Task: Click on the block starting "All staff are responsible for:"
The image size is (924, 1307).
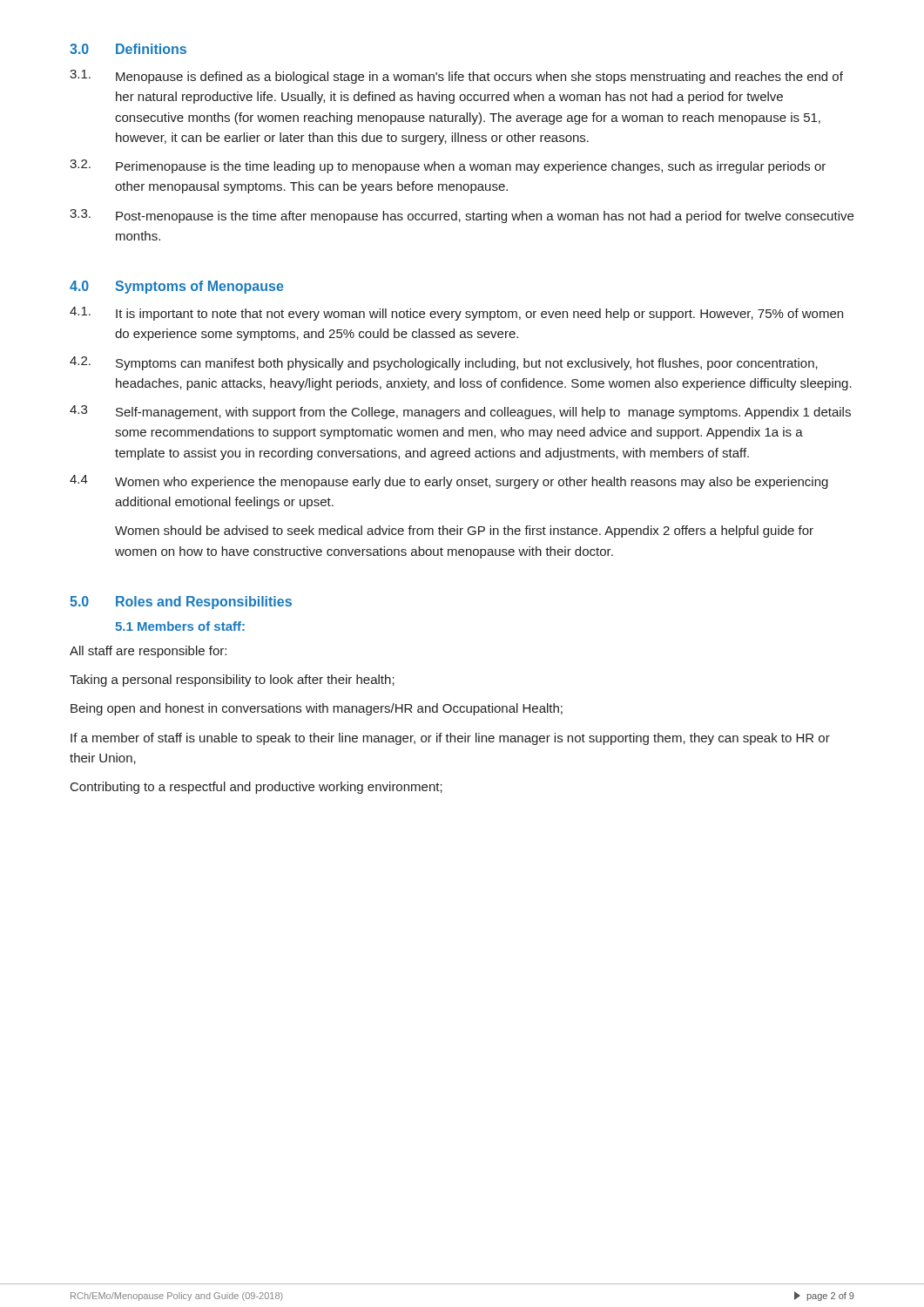Action: (x=149, y=650)
